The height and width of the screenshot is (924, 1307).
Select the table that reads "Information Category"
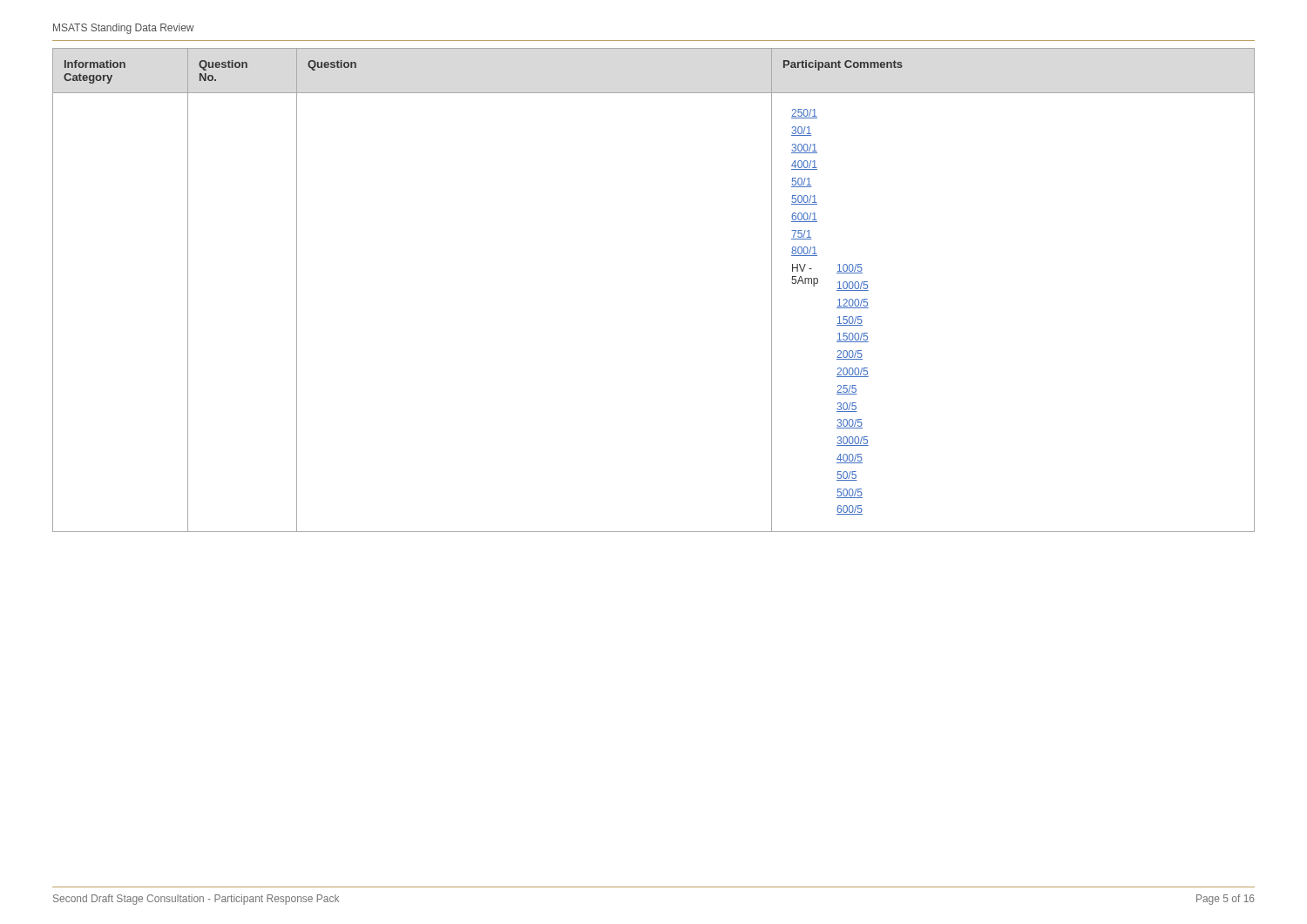(654, 447)
